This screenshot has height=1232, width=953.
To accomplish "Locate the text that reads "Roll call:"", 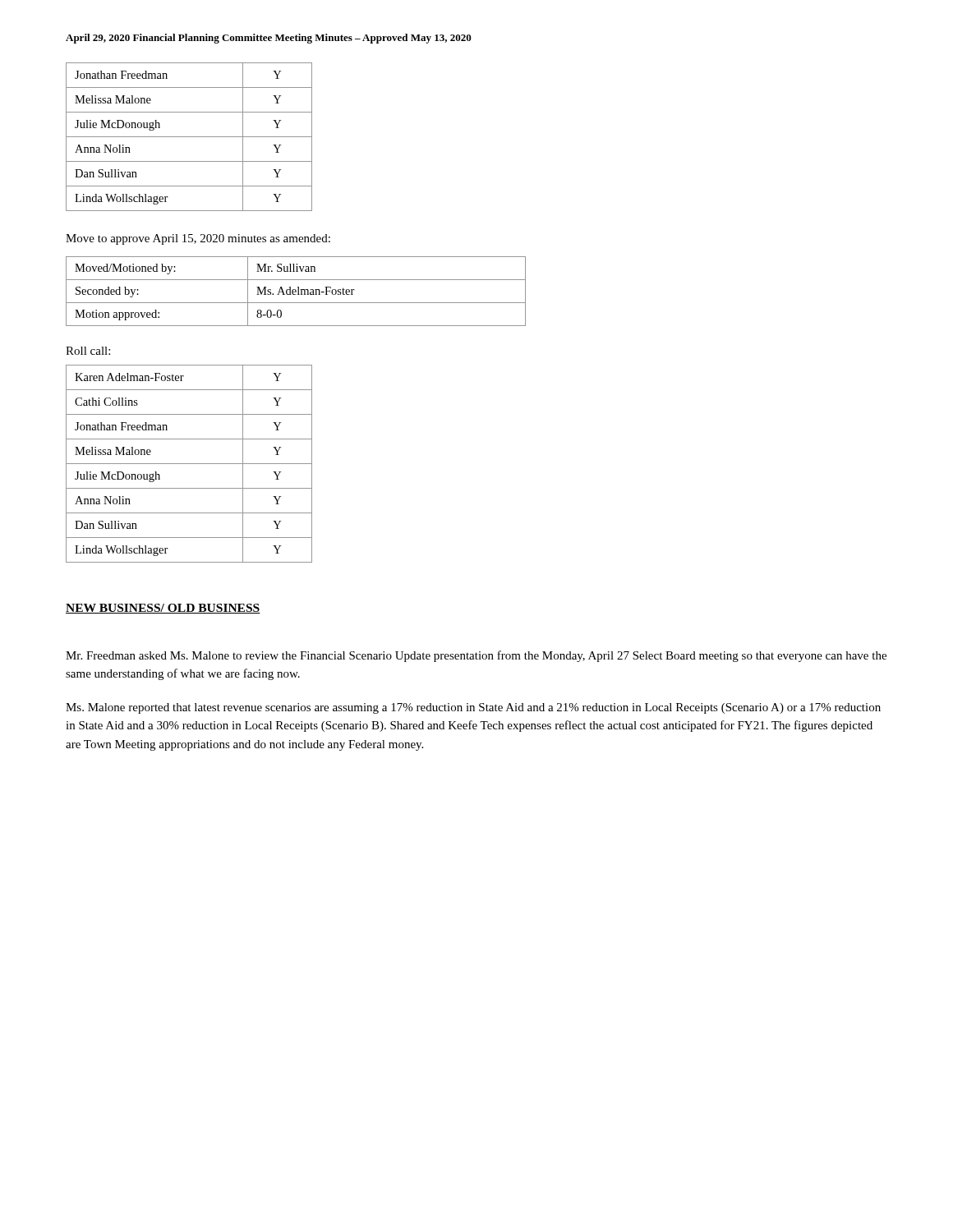I will (x=88, y=350).
